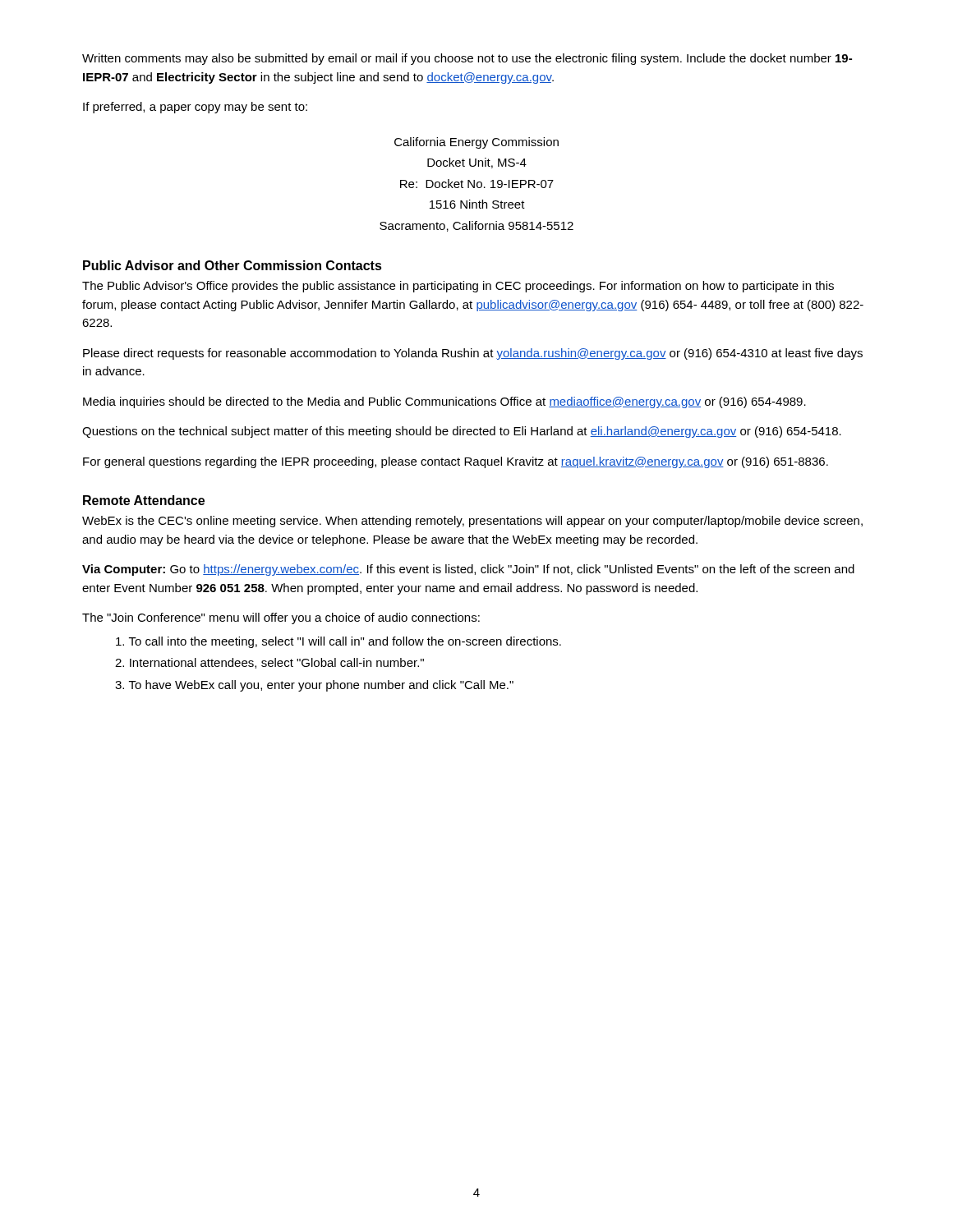
Task: Locate the block of text that opens with "WebEx is the CEC's online meeting service. When"
Action: (473, 530)
